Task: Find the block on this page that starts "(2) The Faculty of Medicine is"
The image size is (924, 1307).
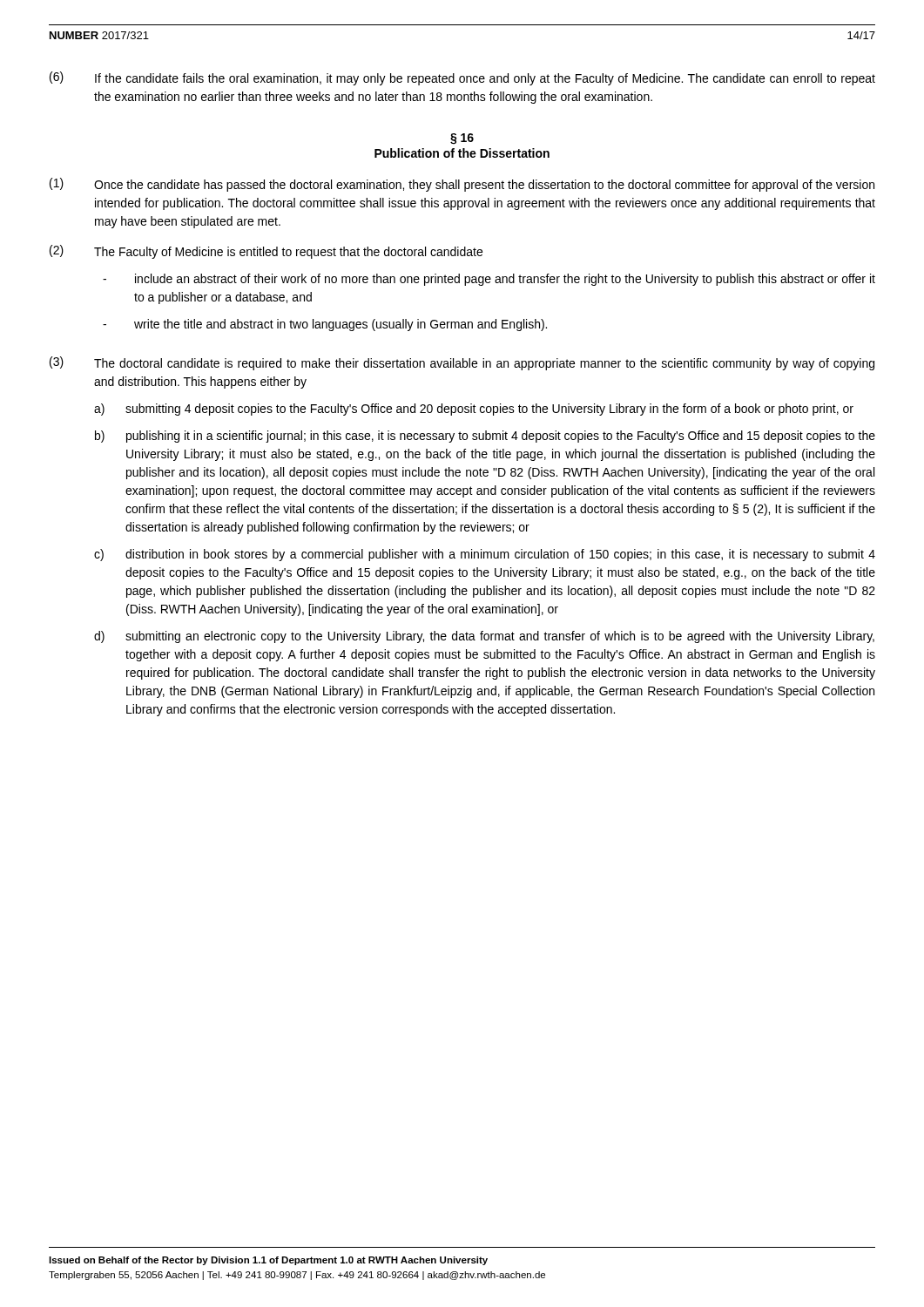Action: (x=462, y=293)
